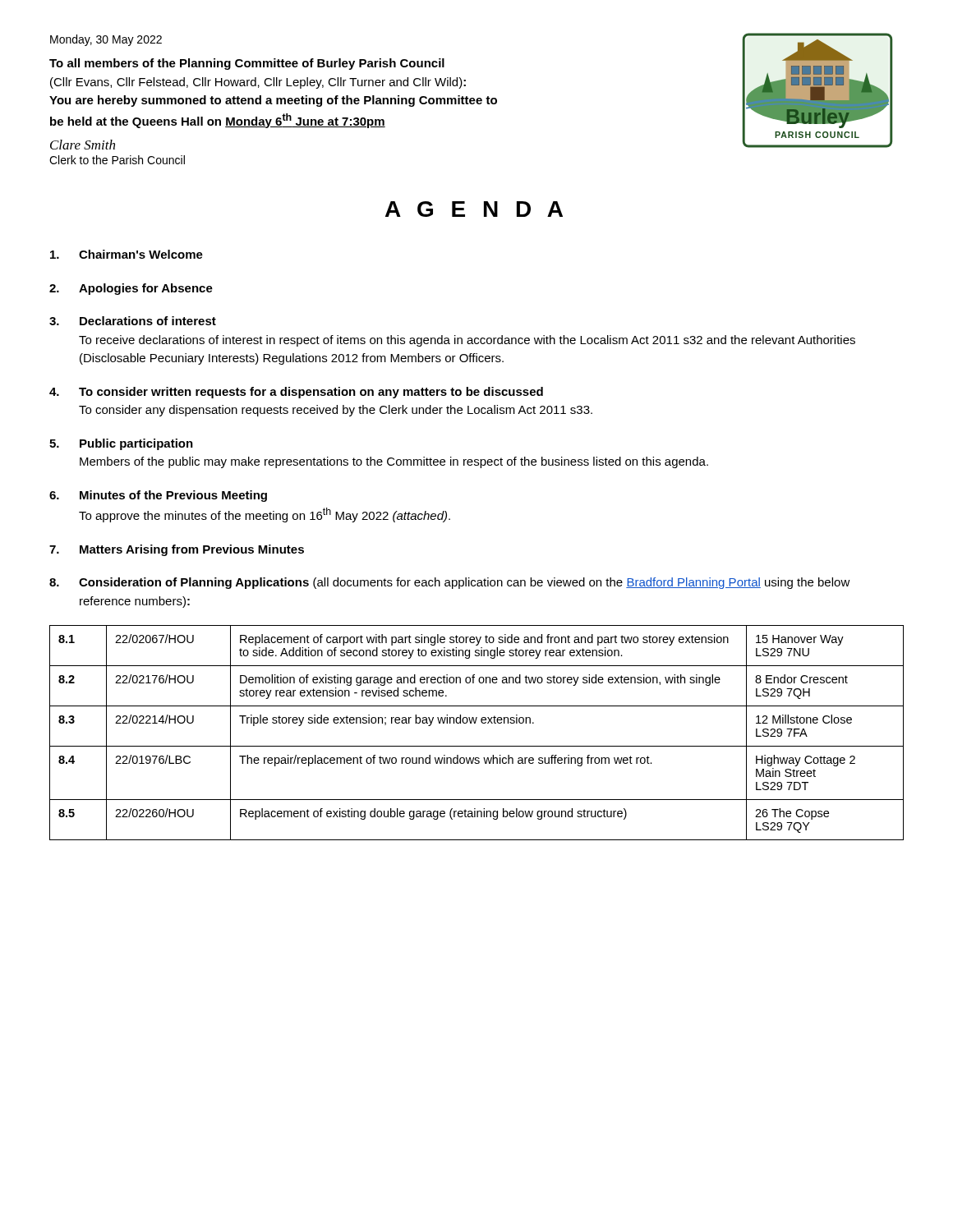The height and width of the screenshot is (1232, 953).
Task: Select the list item that reads "8. Consideration of Planning Applications (all documents"
Action: pyautogui.click(x=476, y=592)
